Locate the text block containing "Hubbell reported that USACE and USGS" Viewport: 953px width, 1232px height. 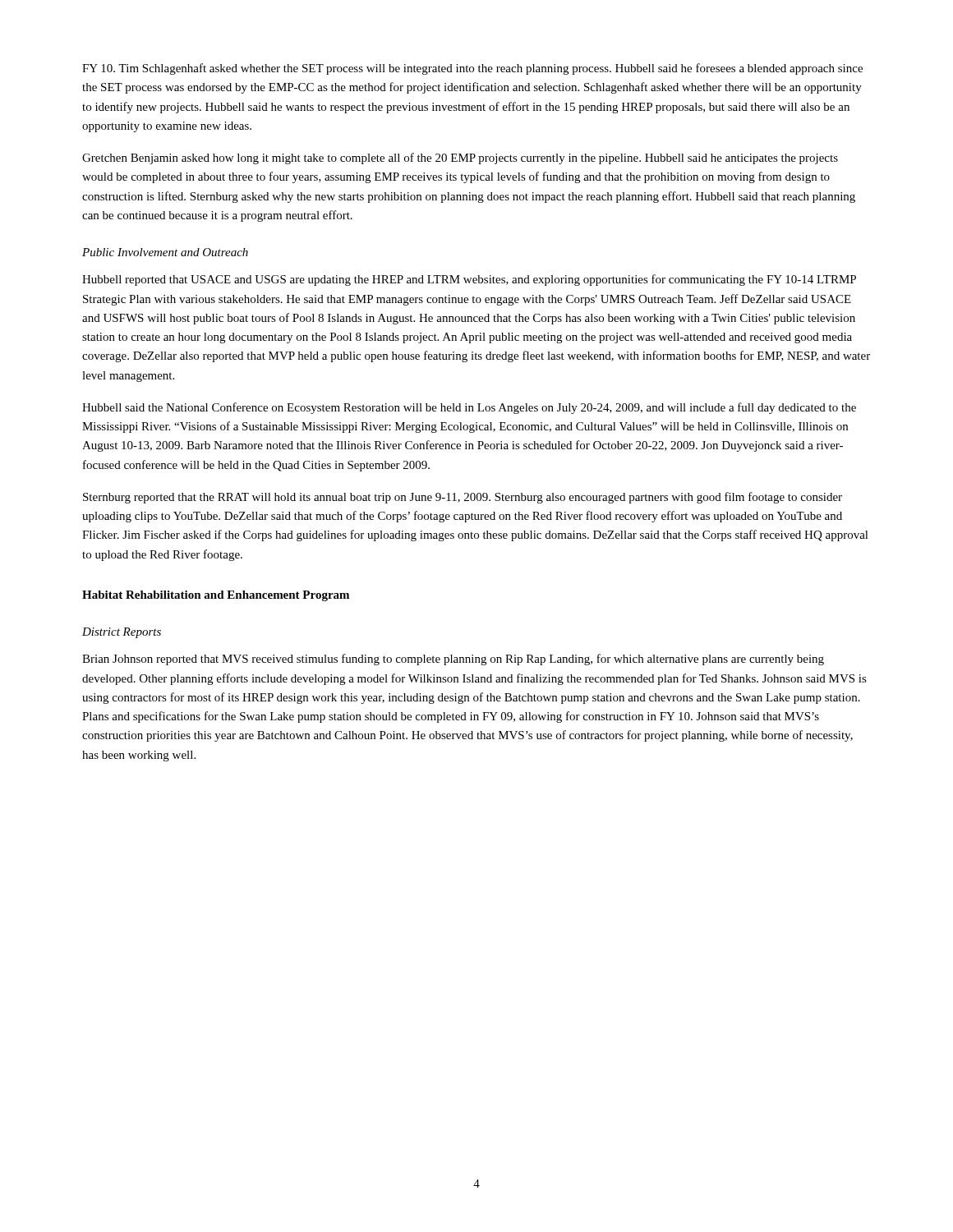(x=476, y=327)
